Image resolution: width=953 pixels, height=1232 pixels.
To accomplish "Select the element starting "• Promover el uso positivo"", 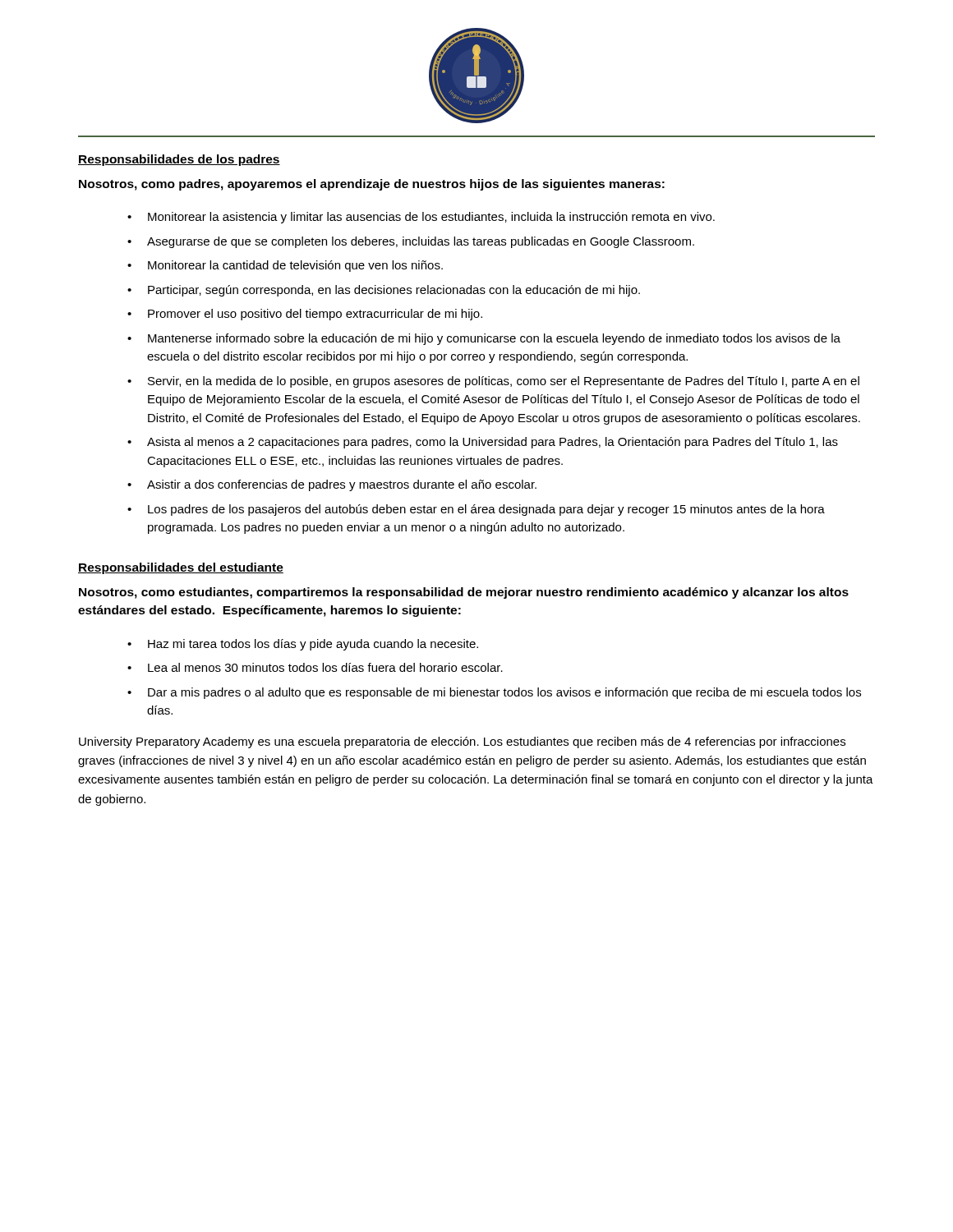I will click(x=305, y=315).
